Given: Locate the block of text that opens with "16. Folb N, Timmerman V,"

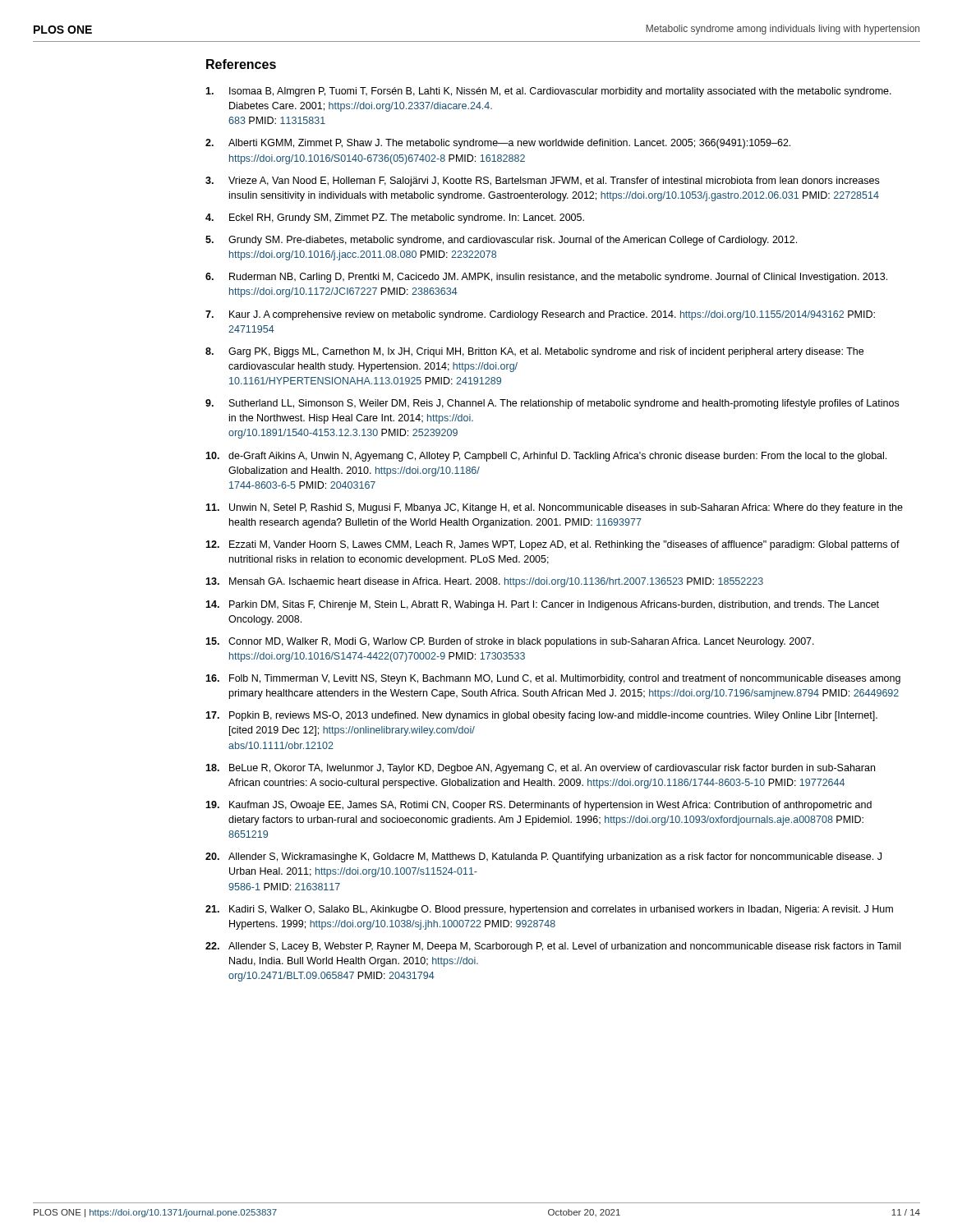Looking at the screenshot, I should [555, 686].
